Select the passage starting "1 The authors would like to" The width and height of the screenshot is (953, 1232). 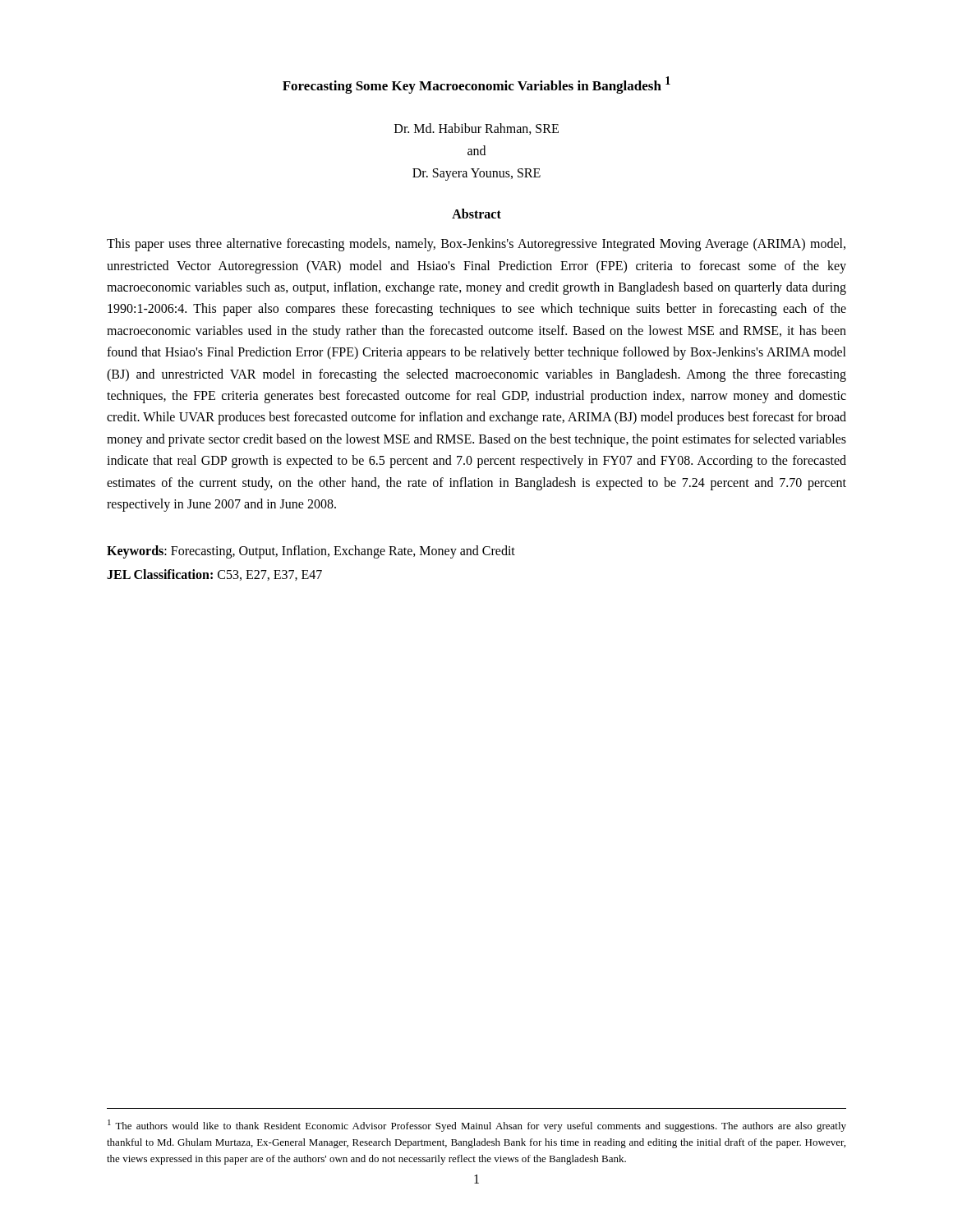click(x=476, y=1141)
